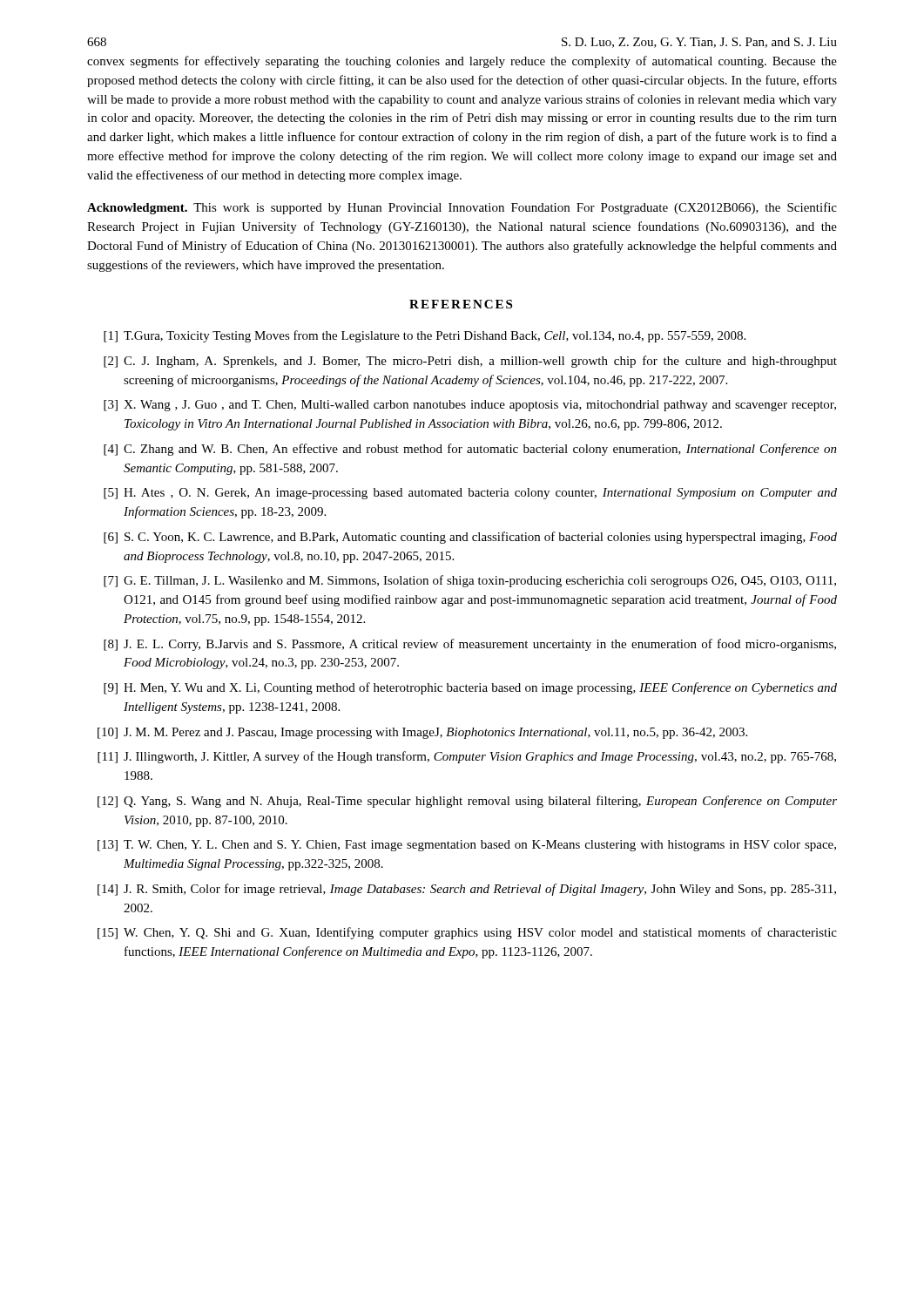This screenshot has height=1307, width=924.
Task: Select the block starting "[4] C. Zhang and W. B. Chen, An"
Action: point(462,459)
